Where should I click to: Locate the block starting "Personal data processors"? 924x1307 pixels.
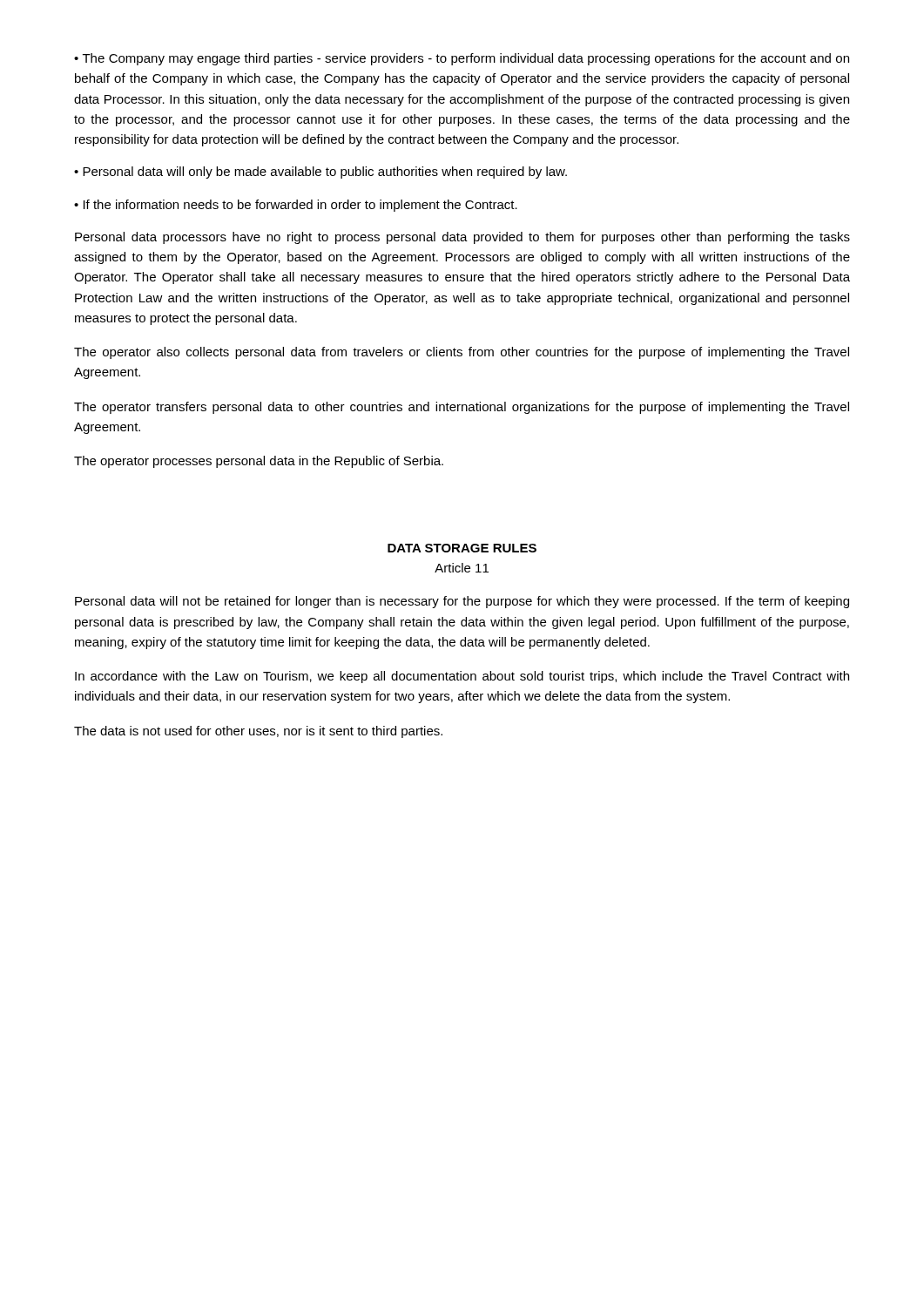pyautogui.click(x=462, y=277)
